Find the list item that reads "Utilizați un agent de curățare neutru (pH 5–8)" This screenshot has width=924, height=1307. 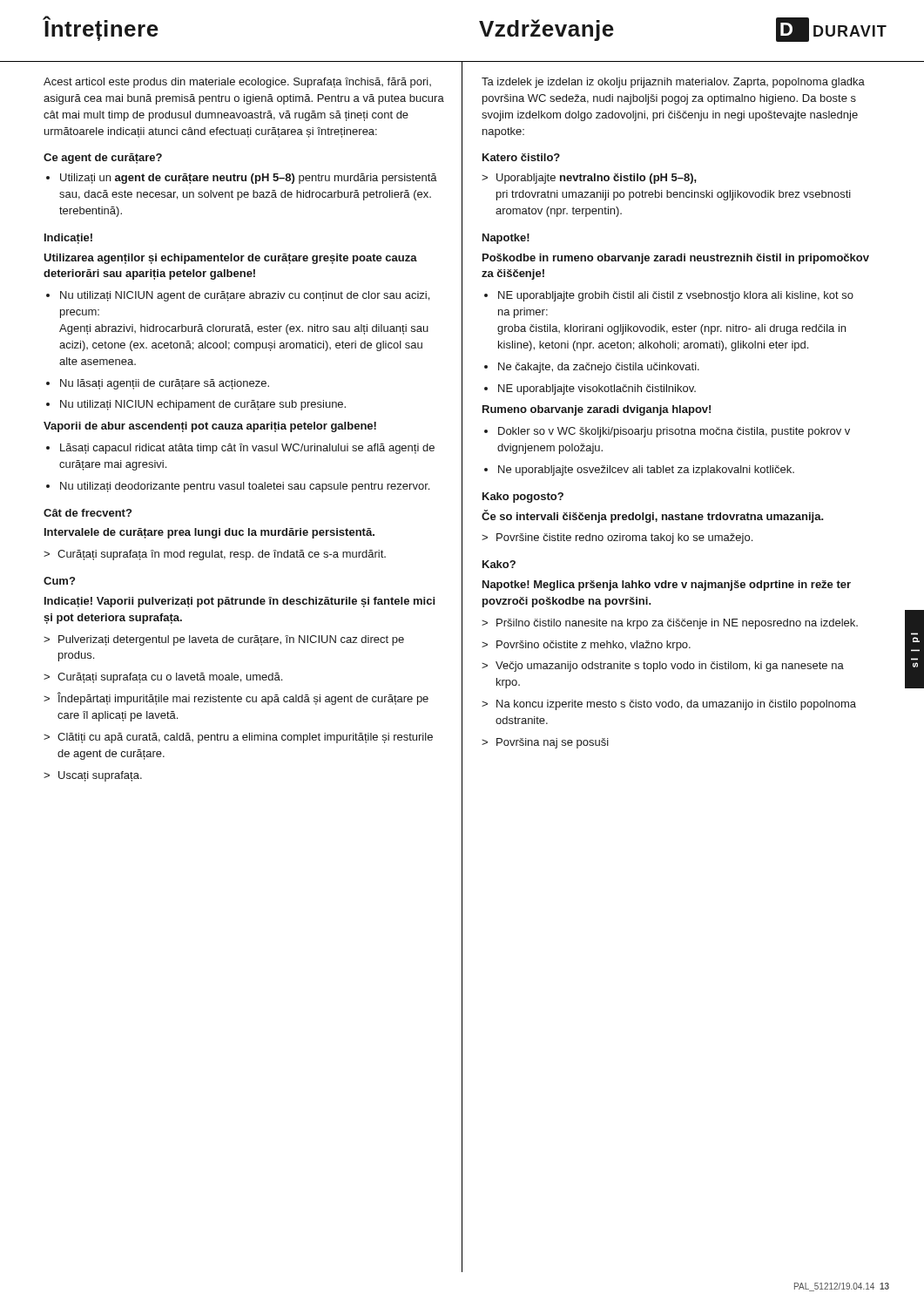tap(244, 195)
